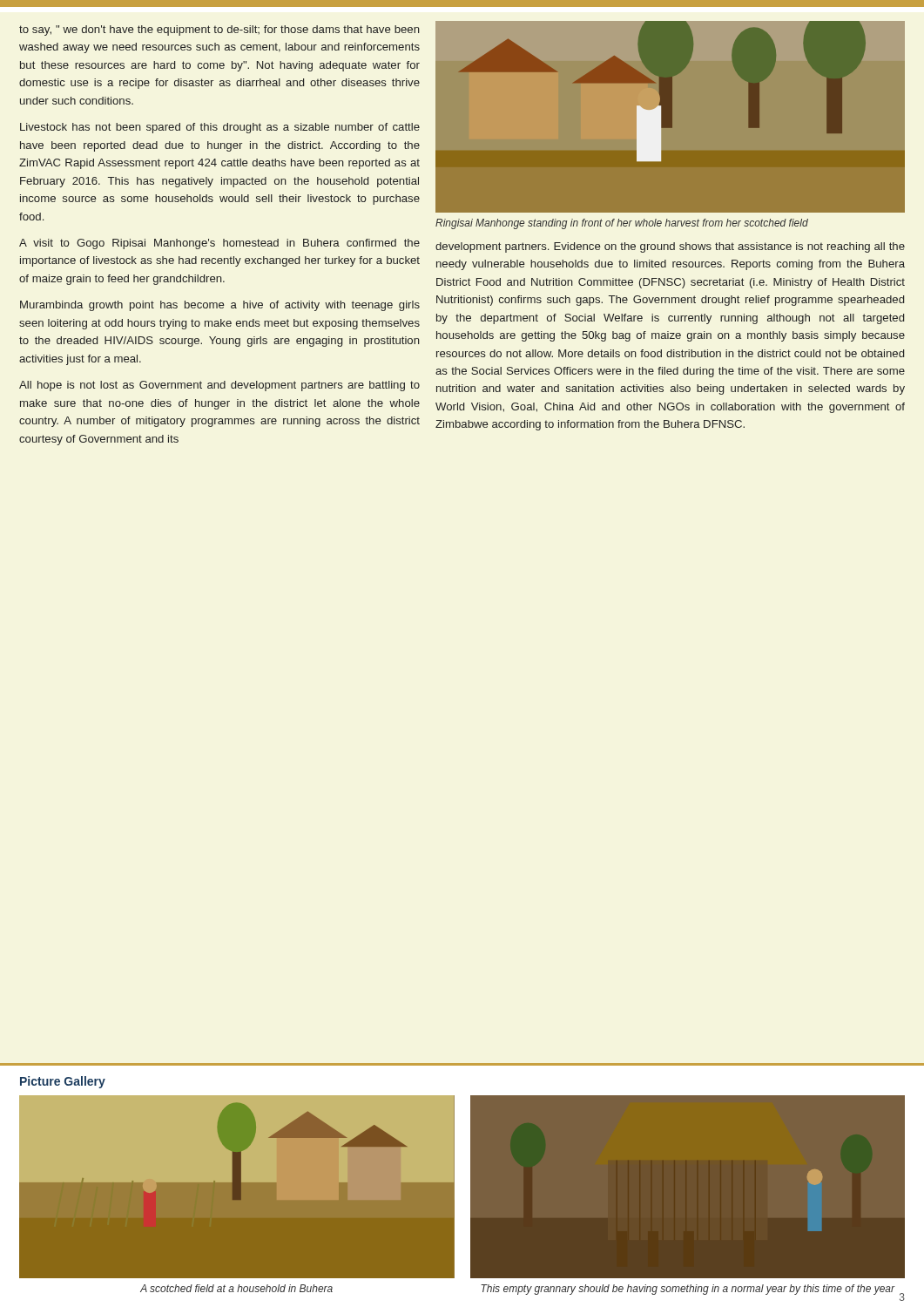The image size is (924, 1307).
Task: Where is the caption that starts "This empty grannary should be having"?
Action: tap(687, 1289)
